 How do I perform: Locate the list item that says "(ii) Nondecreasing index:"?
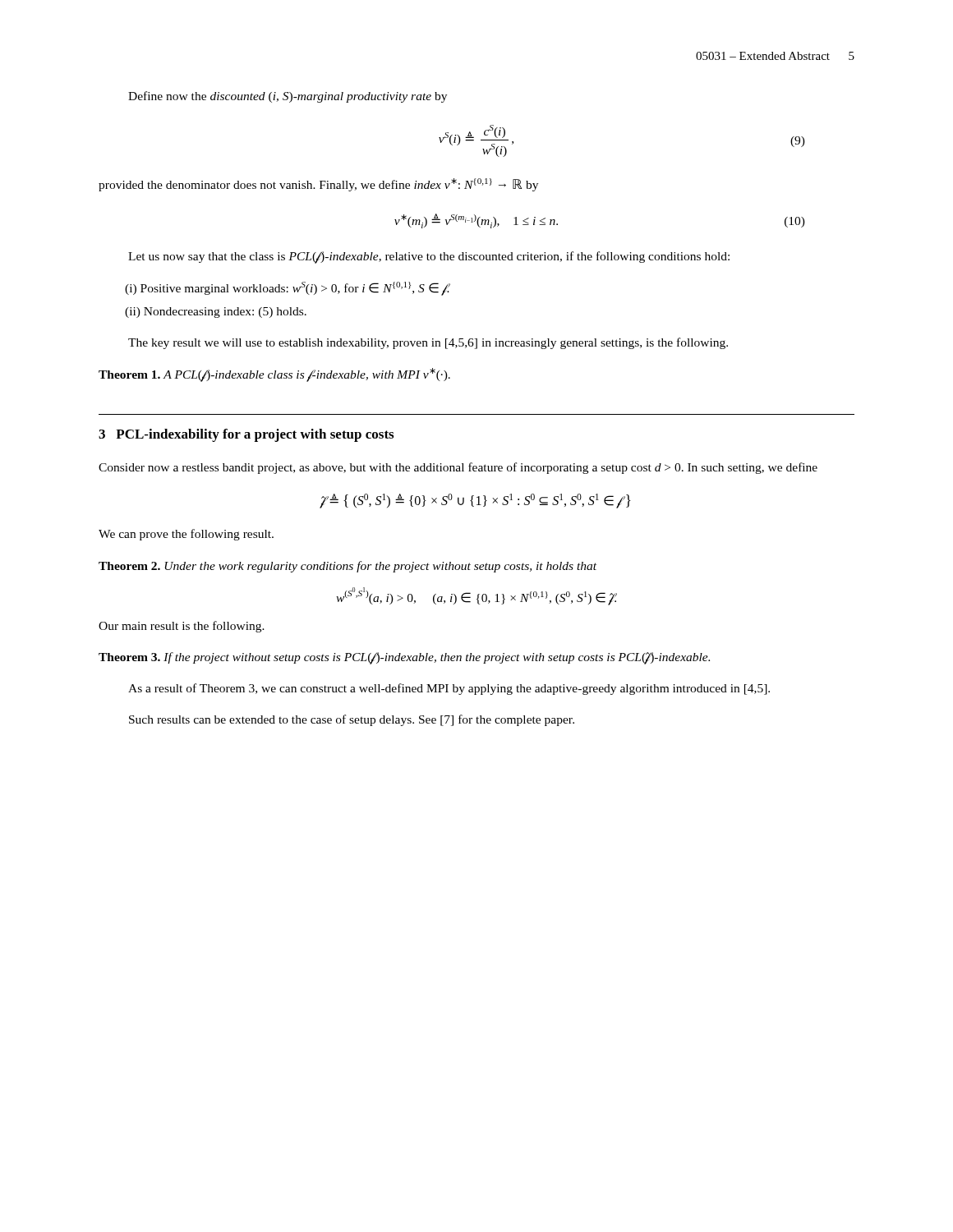tap(216, 311)
